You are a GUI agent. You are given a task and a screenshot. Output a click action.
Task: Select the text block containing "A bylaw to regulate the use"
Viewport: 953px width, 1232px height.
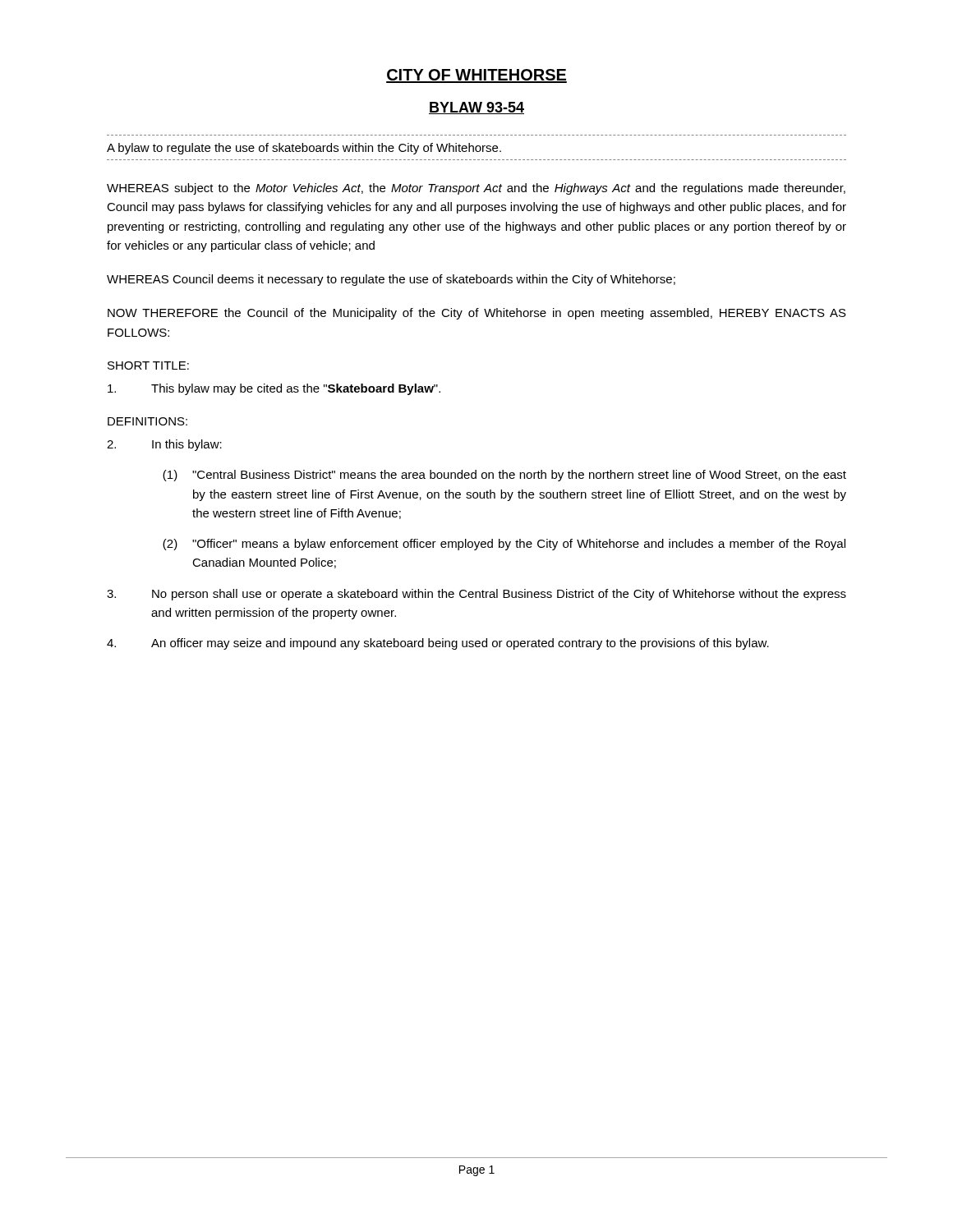[x=304, y=147]
